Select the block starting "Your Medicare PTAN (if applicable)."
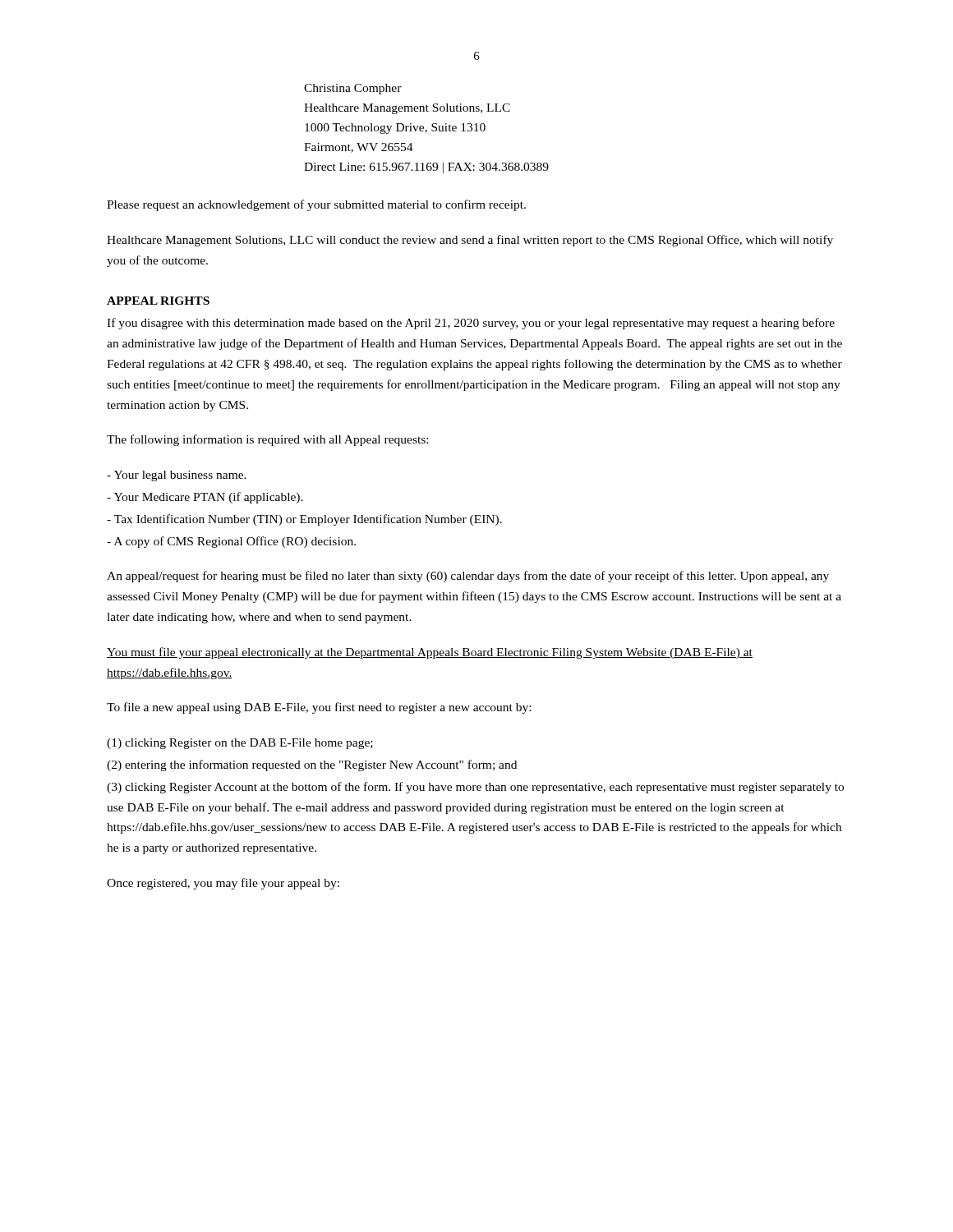Viewport: 953px width, 1232px height. pos(205,497)
